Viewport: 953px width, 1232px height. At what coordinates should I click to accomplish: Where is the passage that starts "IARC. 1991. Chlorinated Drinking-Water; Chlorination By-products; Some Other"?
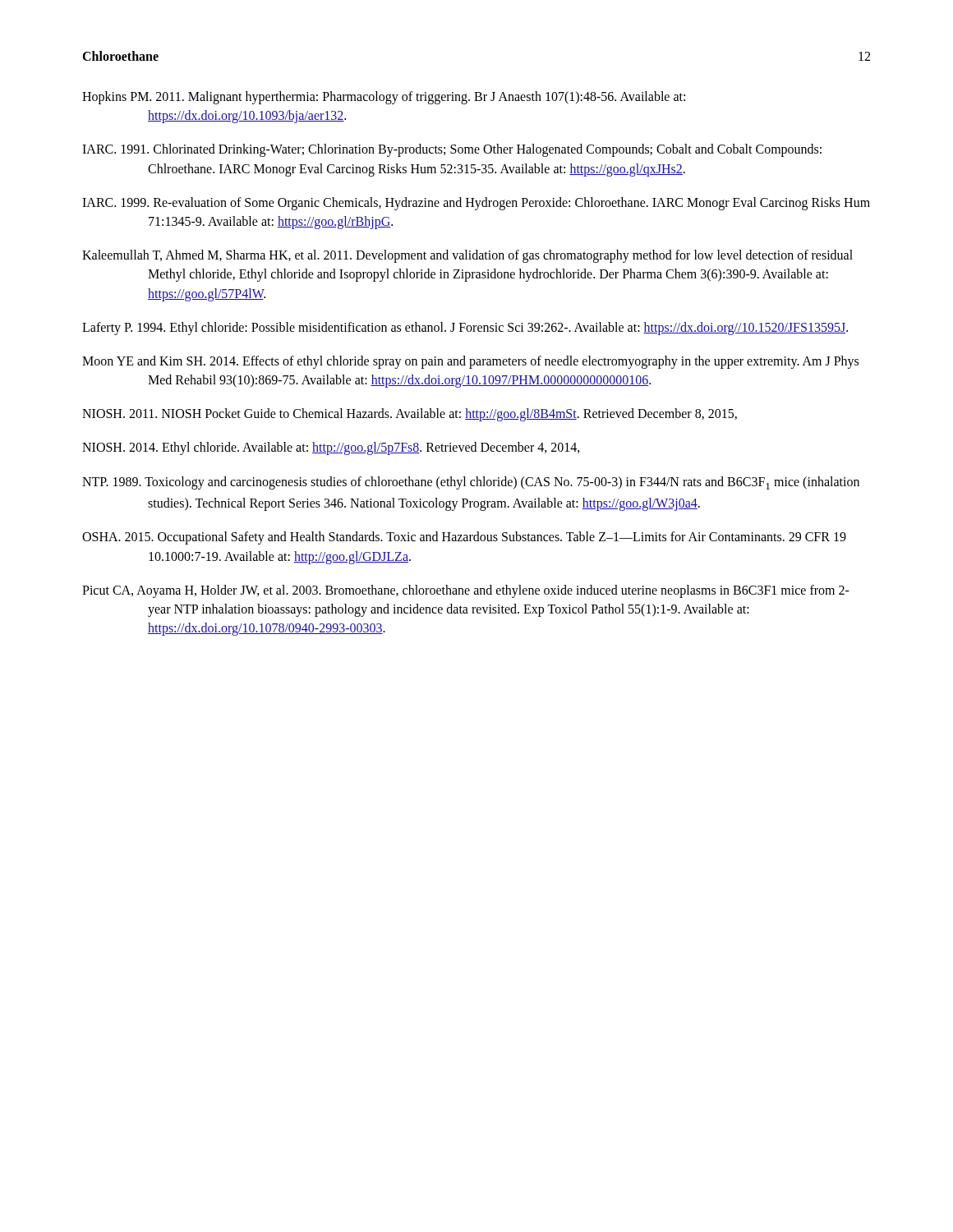[x=452, y=159]
